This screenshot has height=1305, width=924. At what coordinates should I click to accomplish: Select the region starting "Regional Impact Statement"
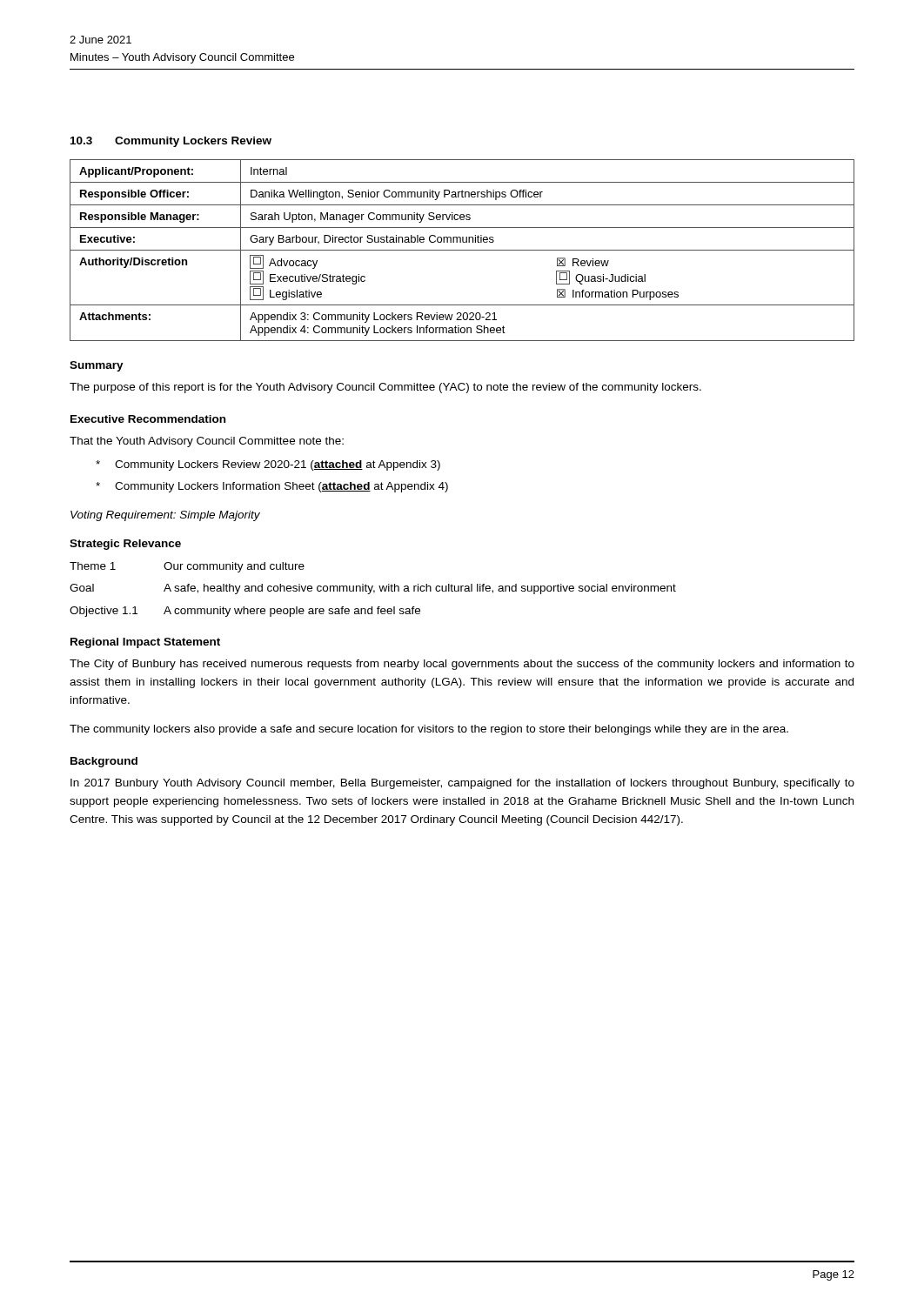click(x=145, y=642)
